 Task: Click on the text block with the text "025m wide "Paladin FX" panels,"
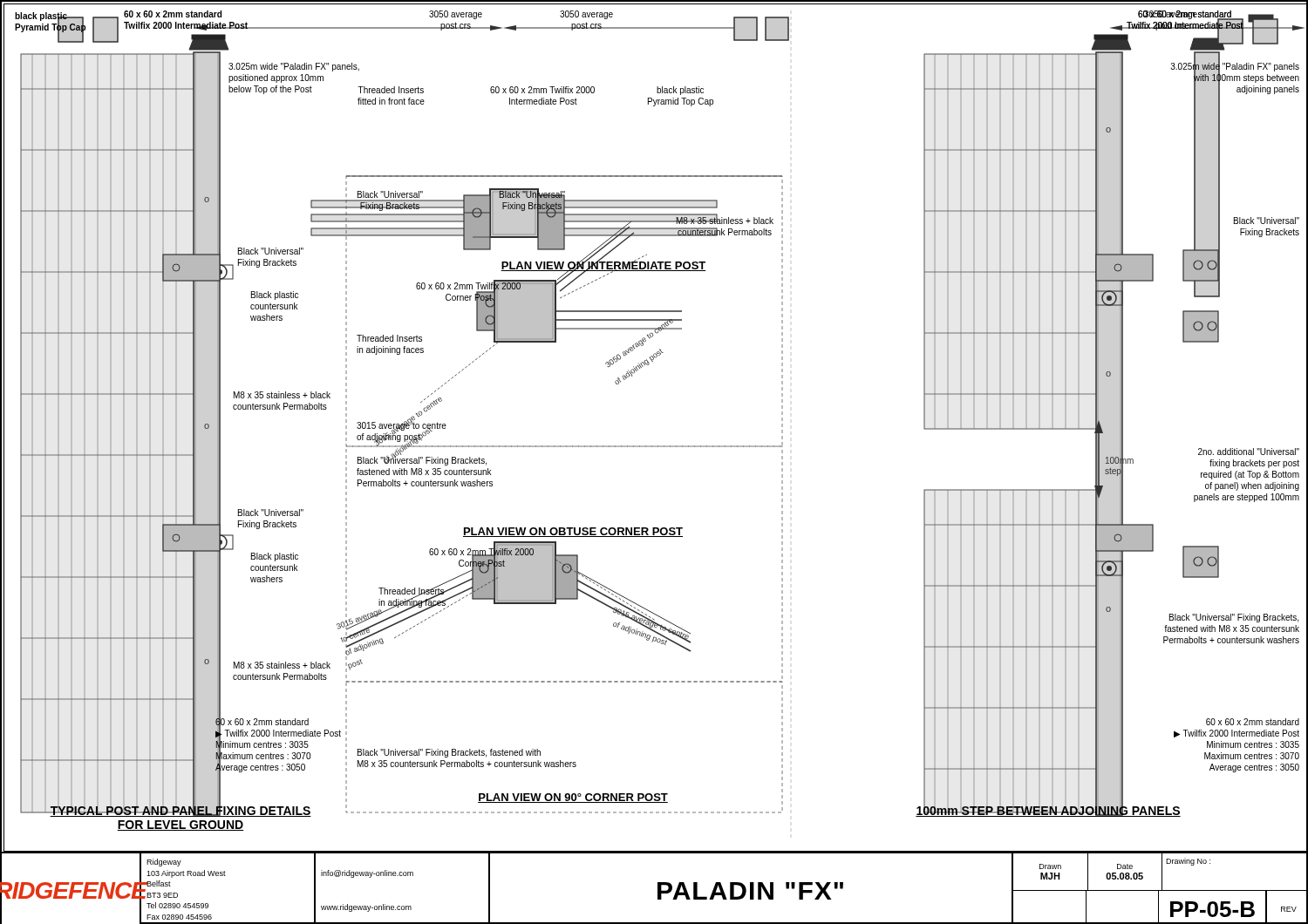click(294, 78)
